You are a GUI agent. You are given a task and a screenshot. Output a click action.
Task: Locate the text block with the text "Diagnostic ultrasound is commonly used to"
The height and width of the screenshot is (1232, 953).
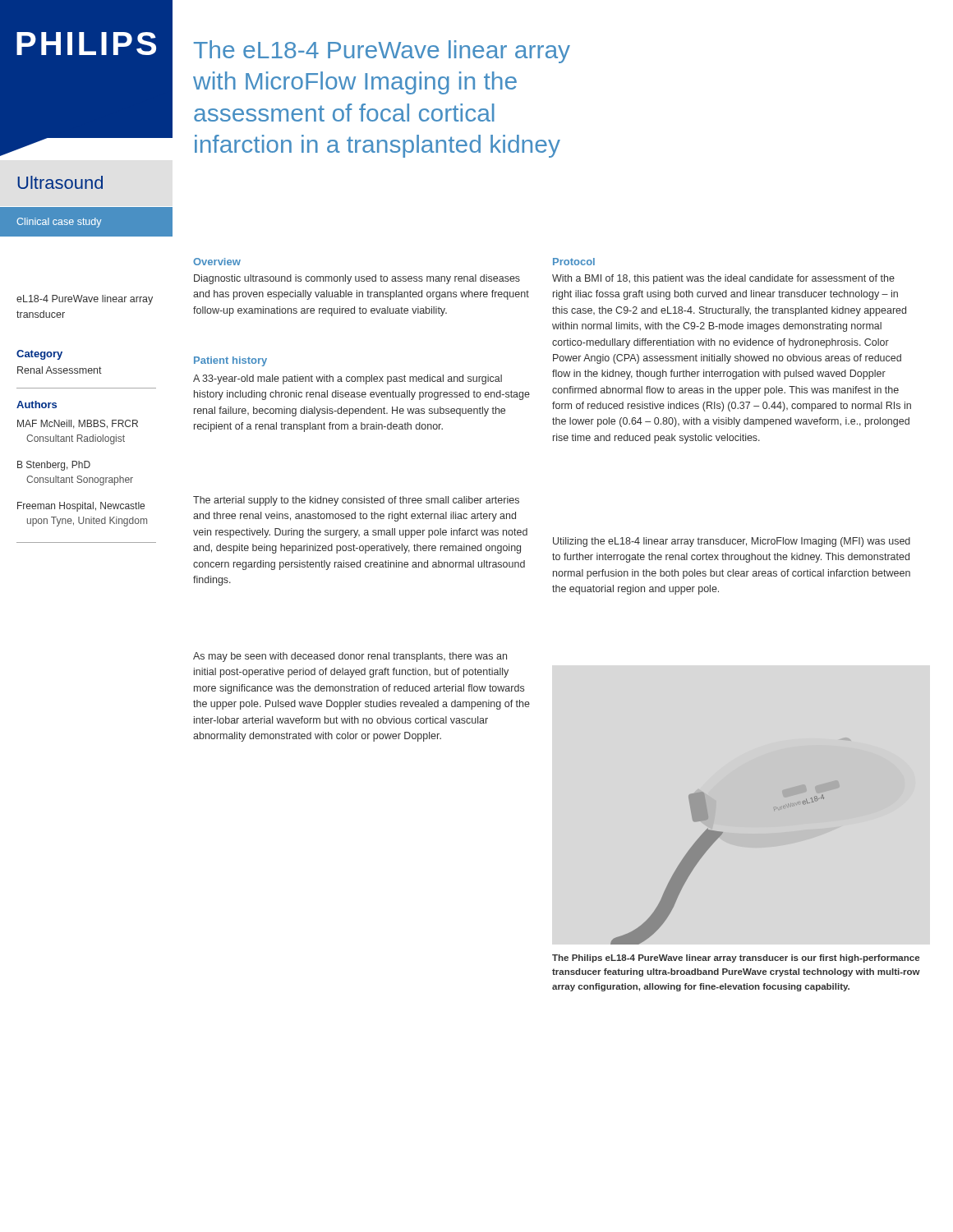click(361, 294)
